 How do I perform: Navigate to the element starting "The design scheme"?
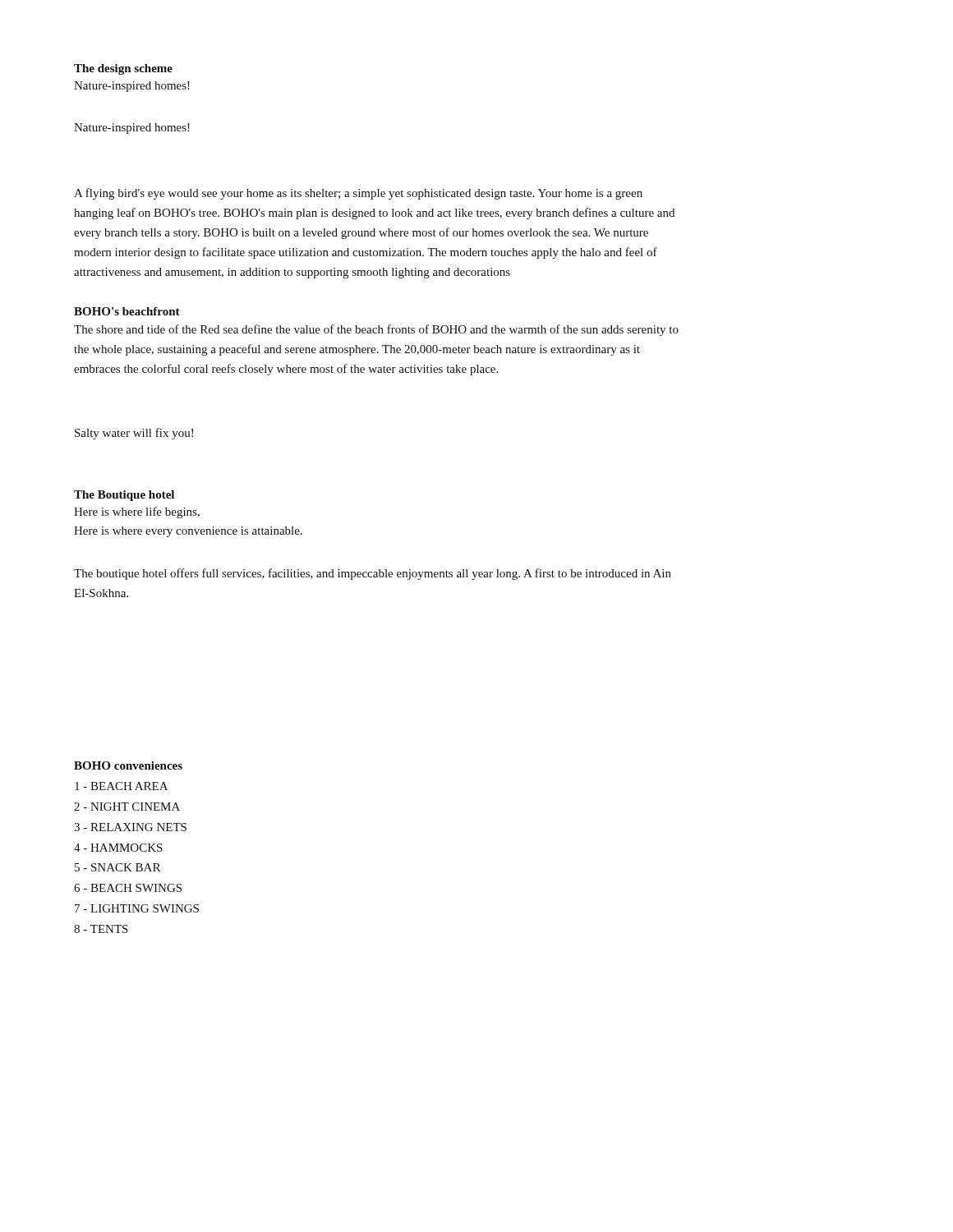(x=123, y=68)
